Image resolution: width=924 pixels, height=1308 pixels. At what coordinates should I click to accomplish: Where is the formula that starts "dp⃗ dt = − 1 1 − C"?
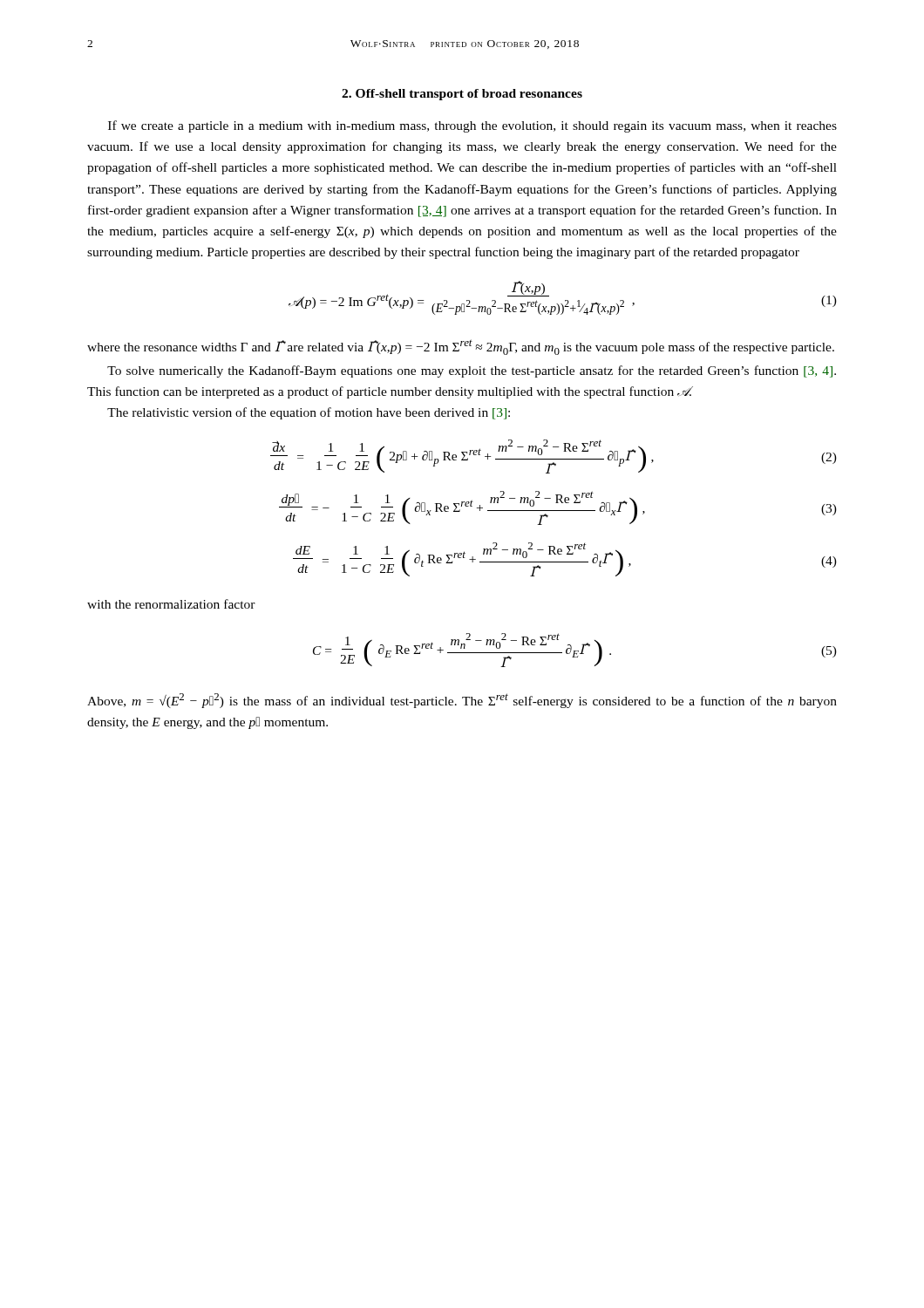coord(558,509)
